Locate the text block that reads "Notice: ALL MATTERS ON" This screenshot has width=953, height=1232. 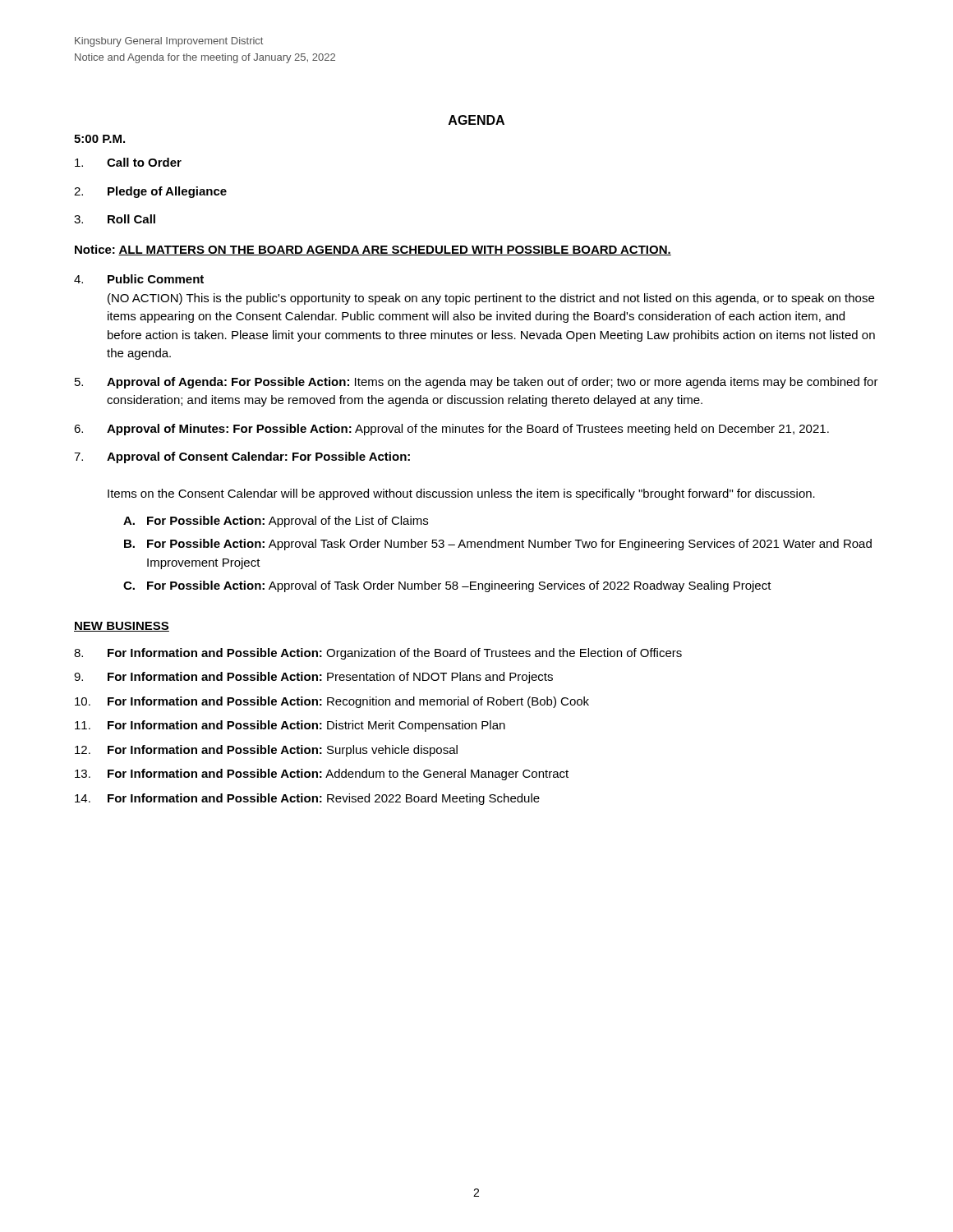[372, 249]
